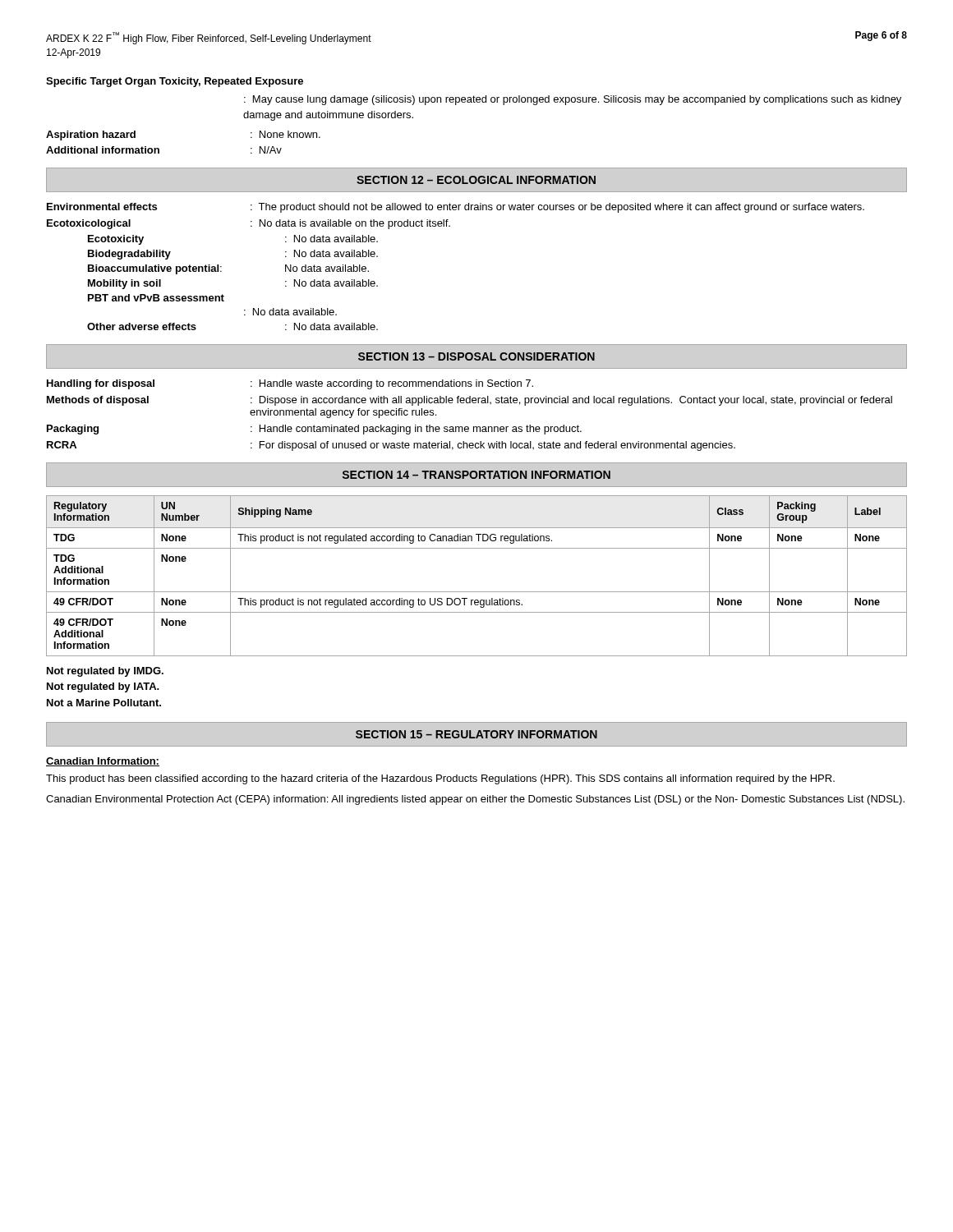Click on the element starting "Other adverse effects : No data"
The height and width of the screenshot is (1232, 953).
coord(151,326)
